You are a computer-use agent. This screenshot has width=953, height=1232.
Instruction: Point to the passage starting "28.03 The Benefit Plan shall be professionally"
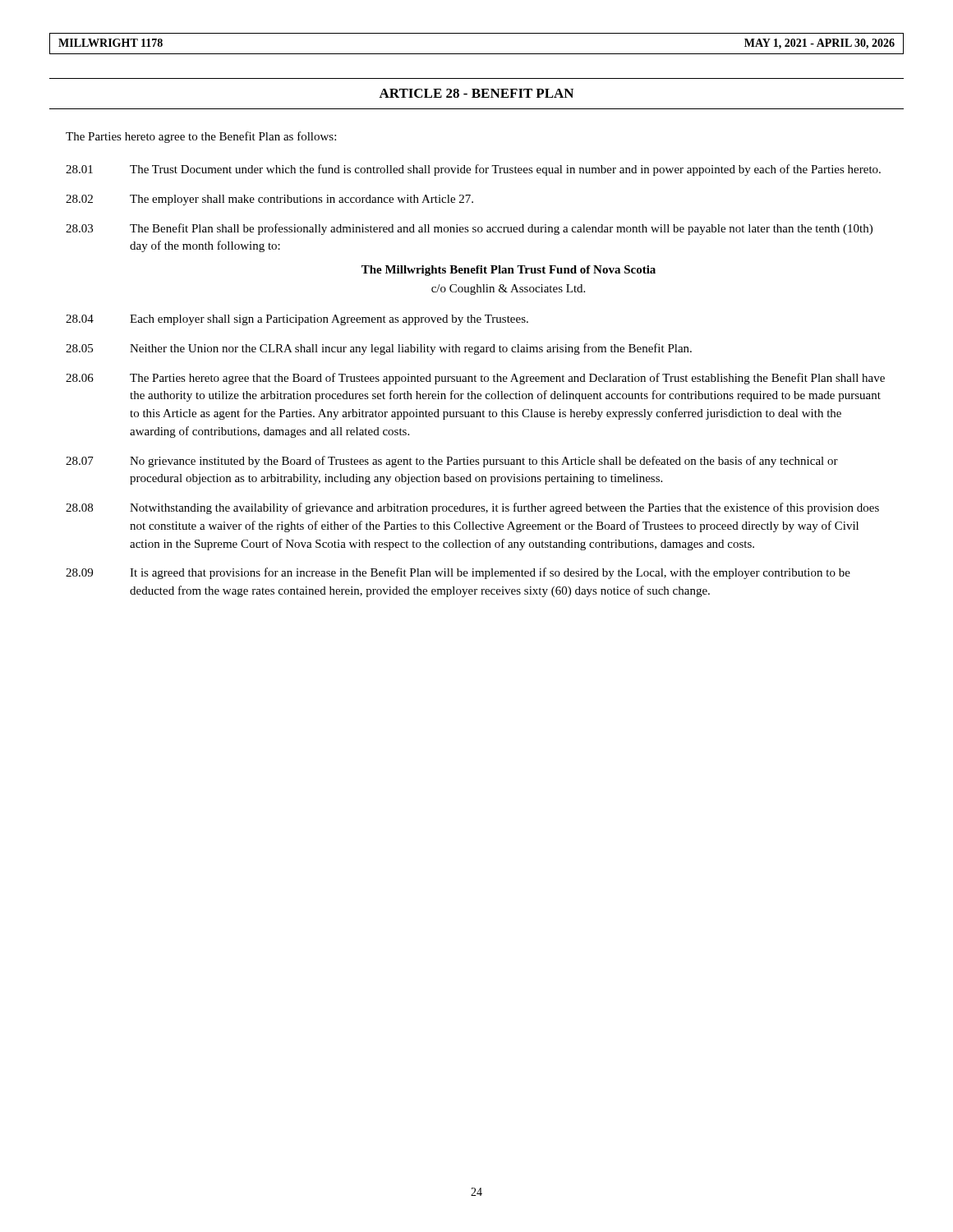(x=476, y=259)
